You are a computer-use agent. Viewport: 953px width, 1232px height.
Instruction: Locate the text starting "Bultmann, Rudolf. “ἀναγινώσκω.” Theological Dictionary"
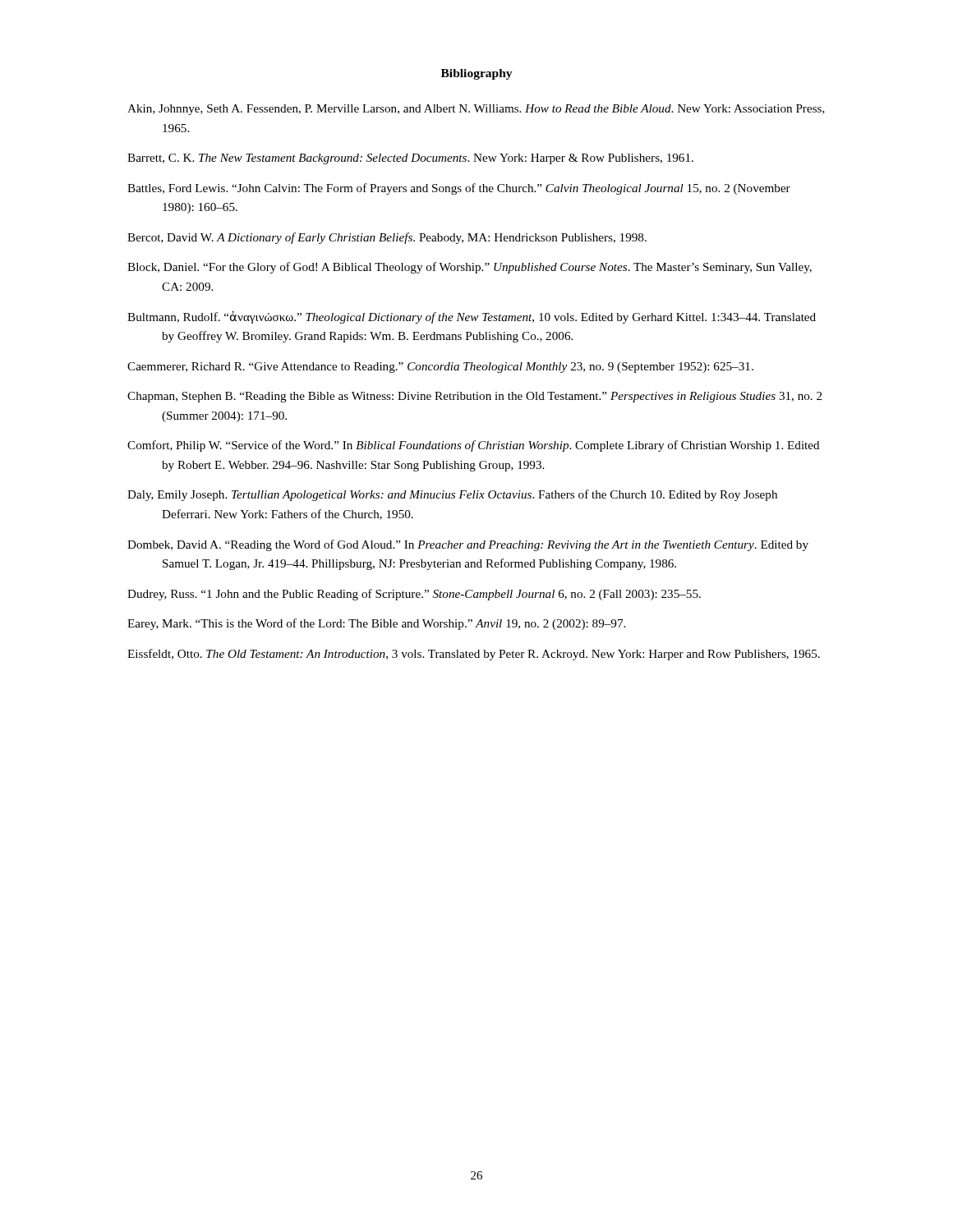click(x=472, y=326)
